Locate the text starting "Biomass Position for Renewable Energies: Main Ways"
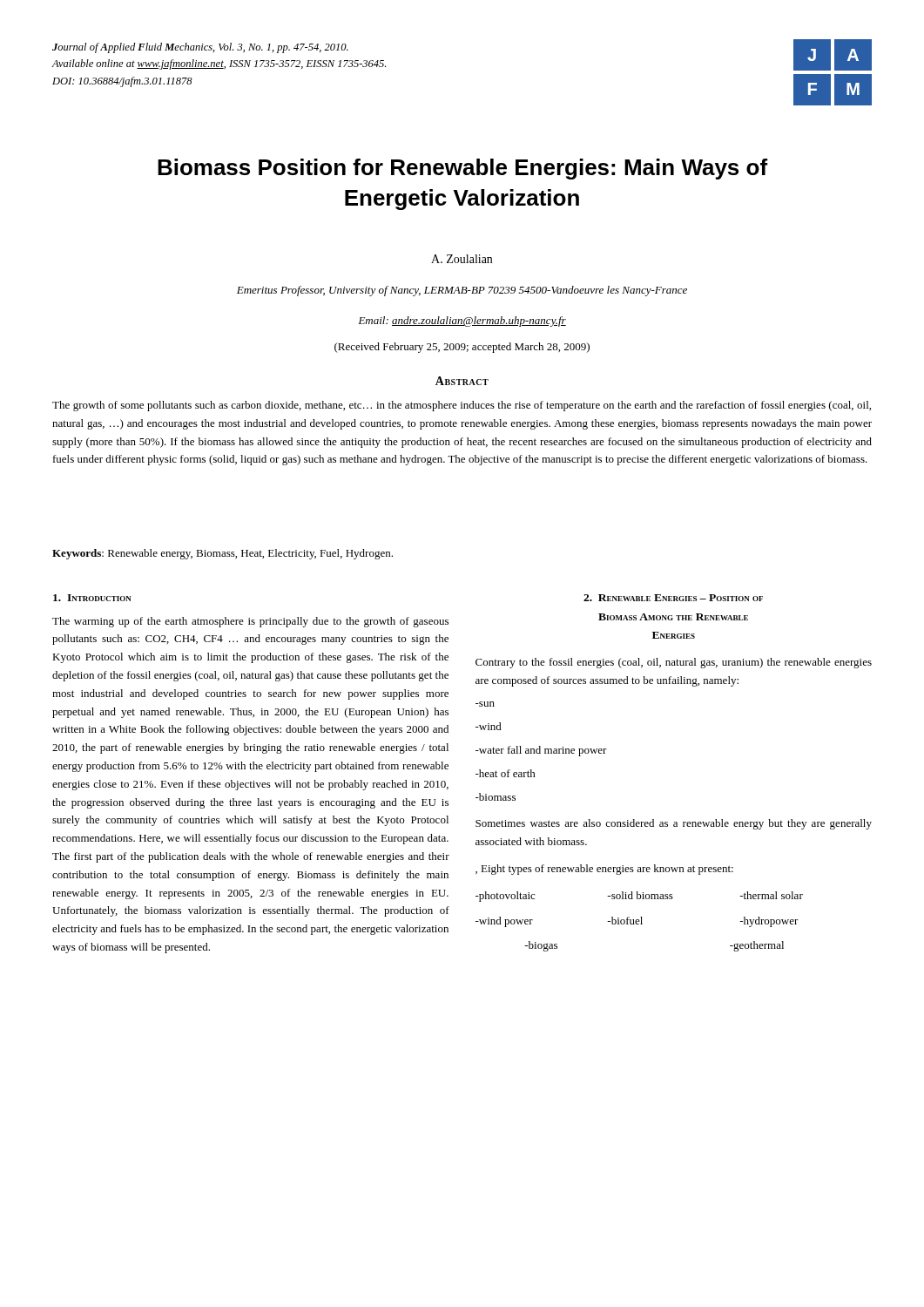Viewport: 924px width, 1307px height. tap(462, 183)
